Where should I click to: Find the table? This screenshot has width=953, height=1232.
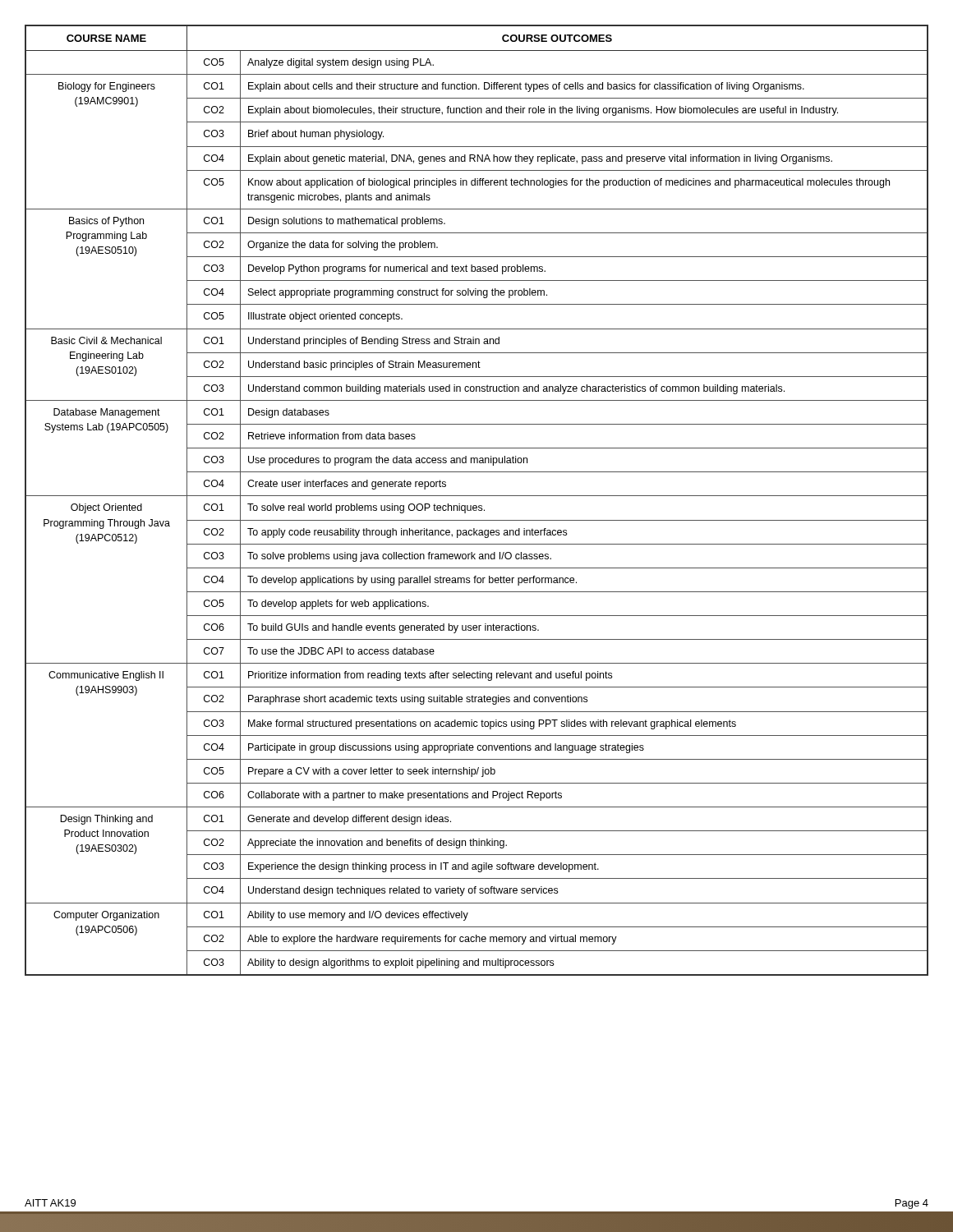(476, 500)
